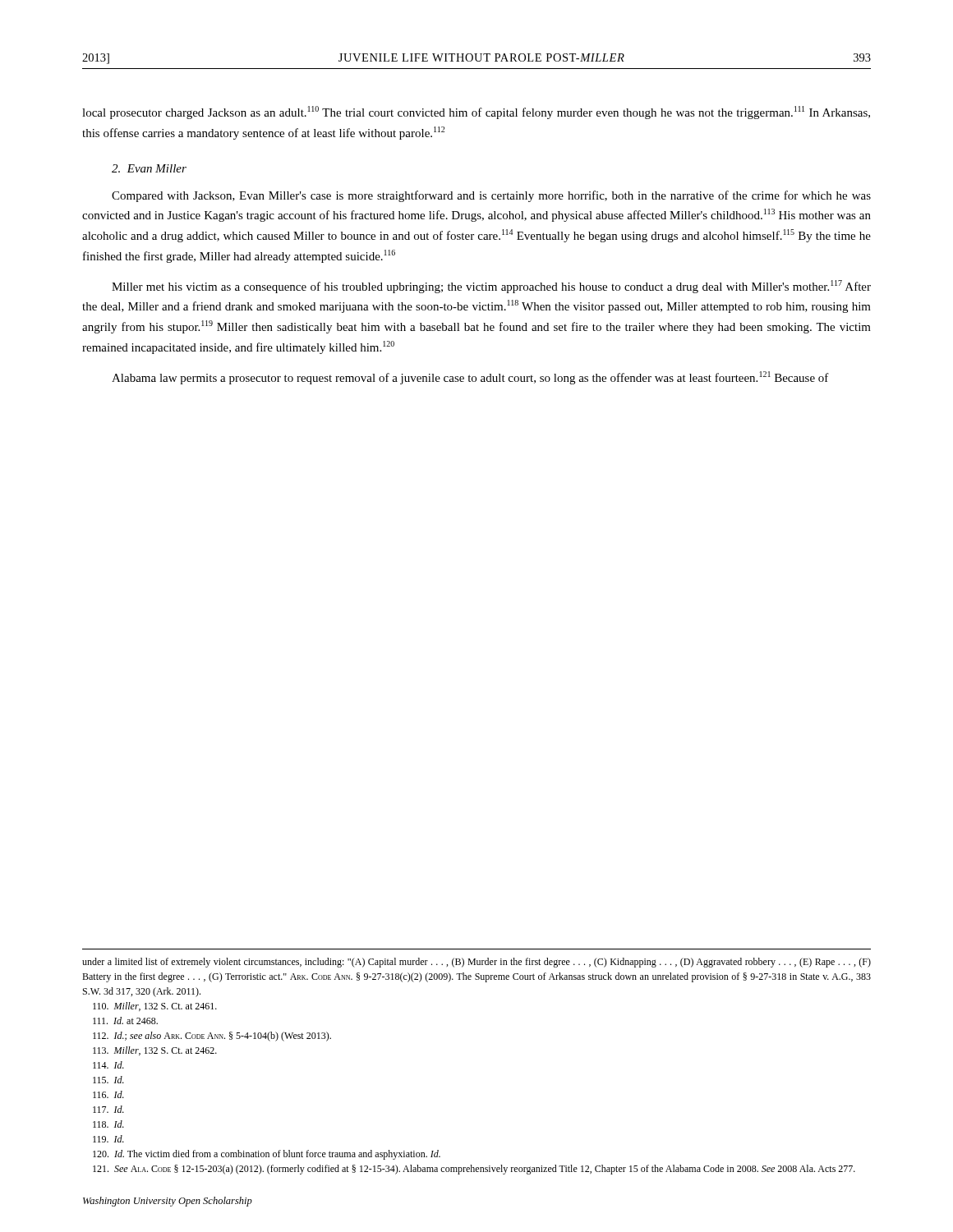Where is the passage that starts "Miller met his victim as"?
The height and width of the screenshot is (1232, 953).
[x=476, y=317]
